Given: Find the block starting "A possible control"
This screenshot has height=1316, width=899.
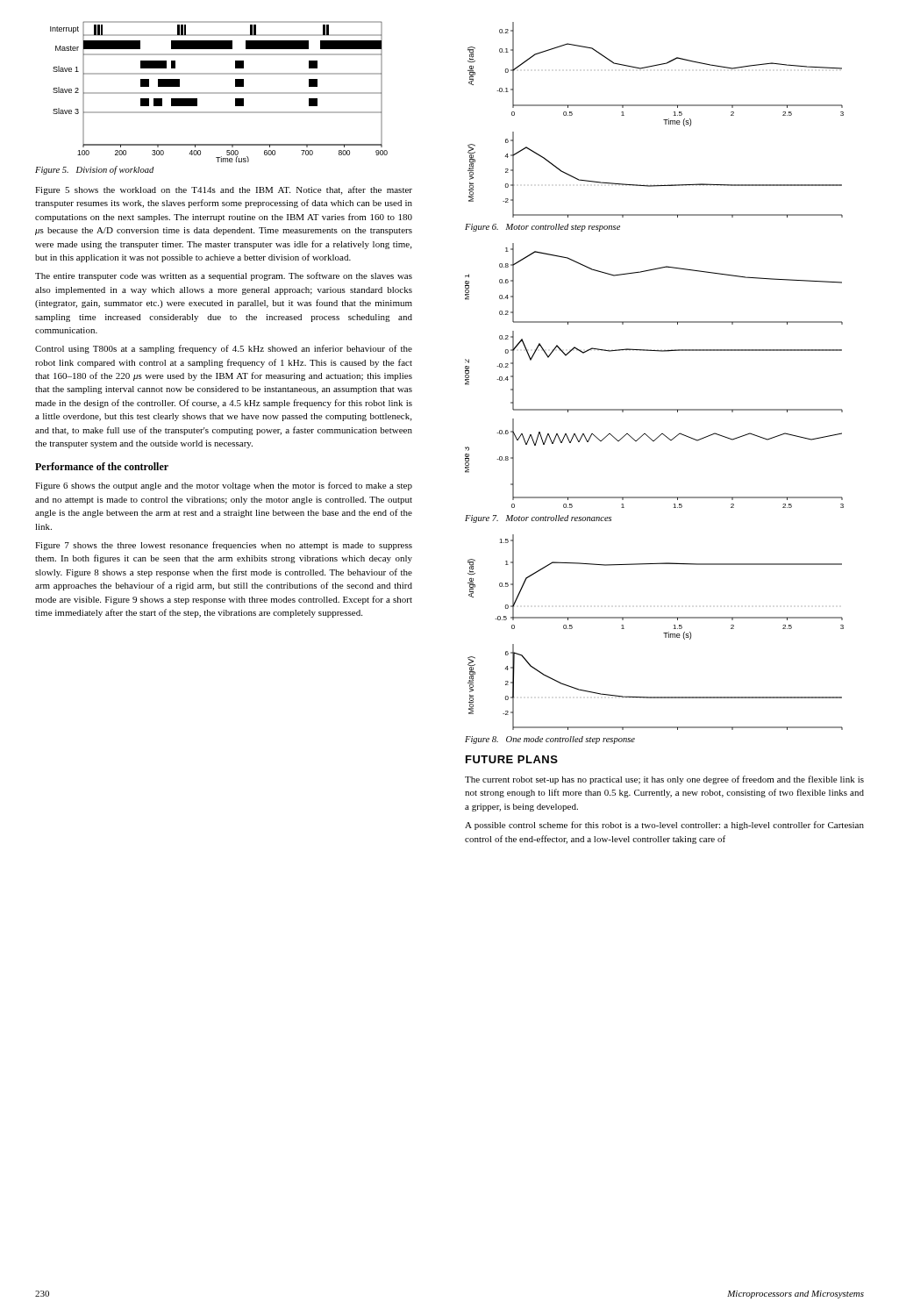Looking at the screenshot, I should tap(664, 832).
